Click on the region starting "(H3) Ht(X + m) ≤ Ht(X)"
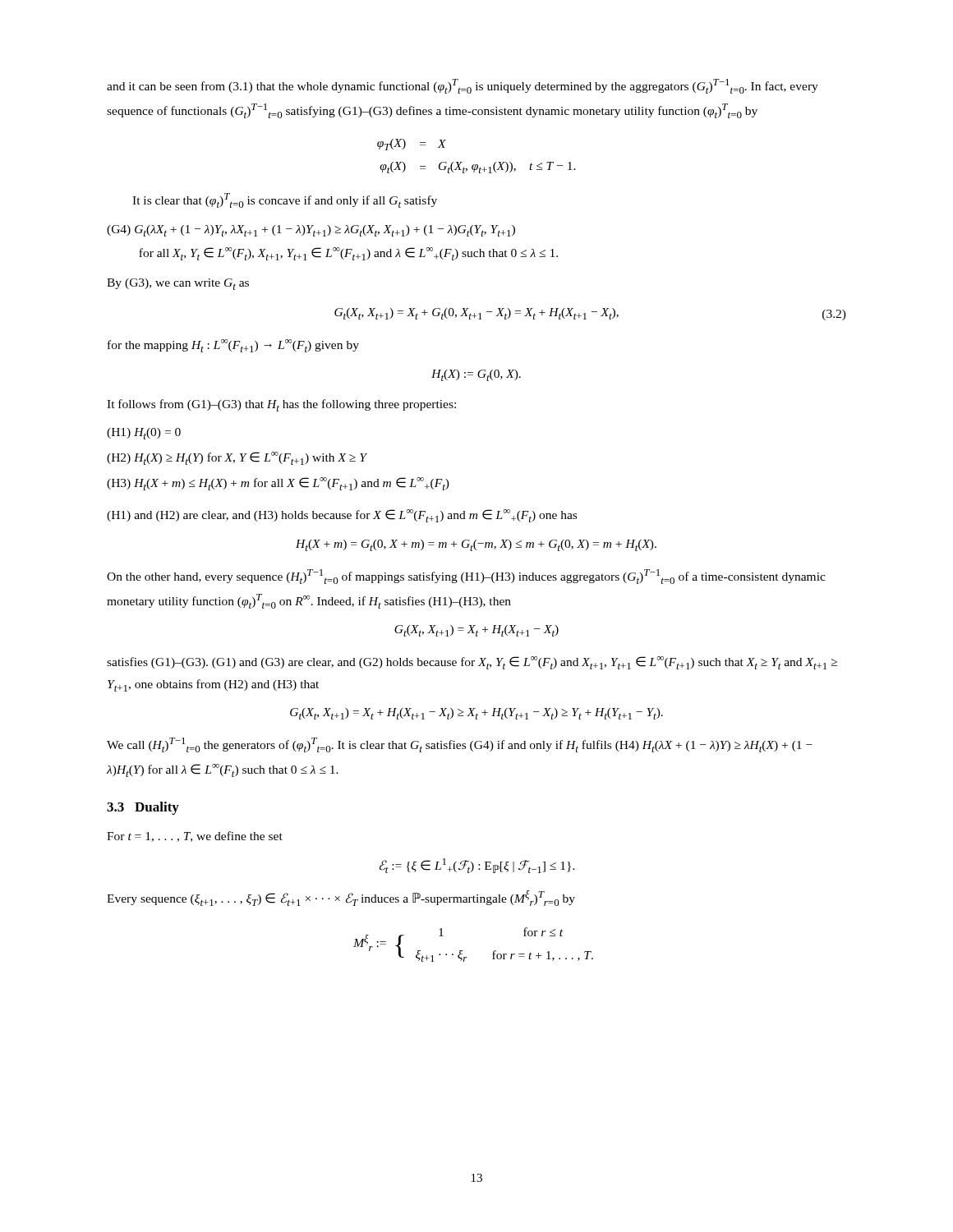Viewport: 953px width, 1232px height. pos(278,483)
